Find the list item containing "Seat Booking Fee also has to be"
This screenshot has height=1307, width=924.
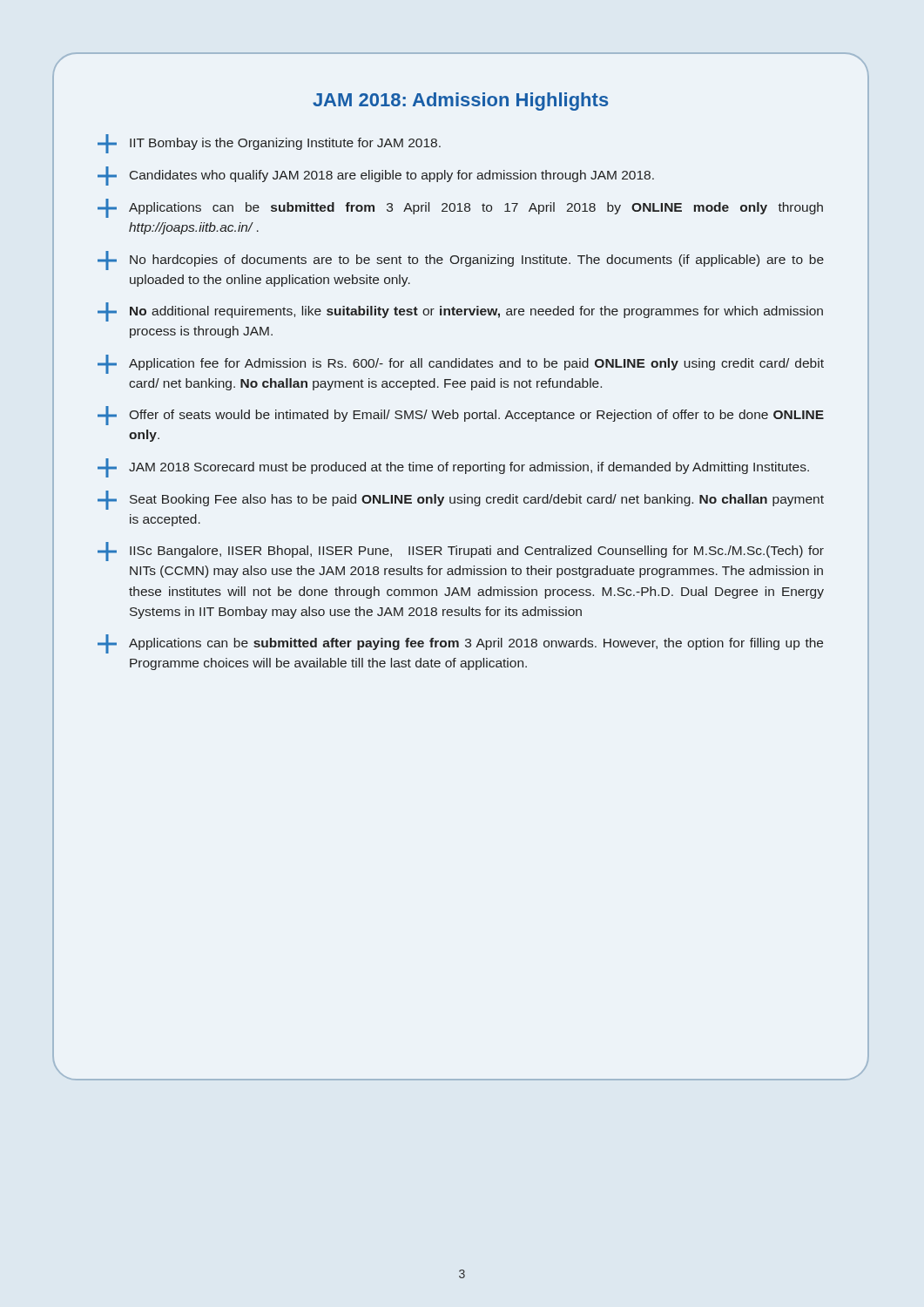tap(461, 509)
